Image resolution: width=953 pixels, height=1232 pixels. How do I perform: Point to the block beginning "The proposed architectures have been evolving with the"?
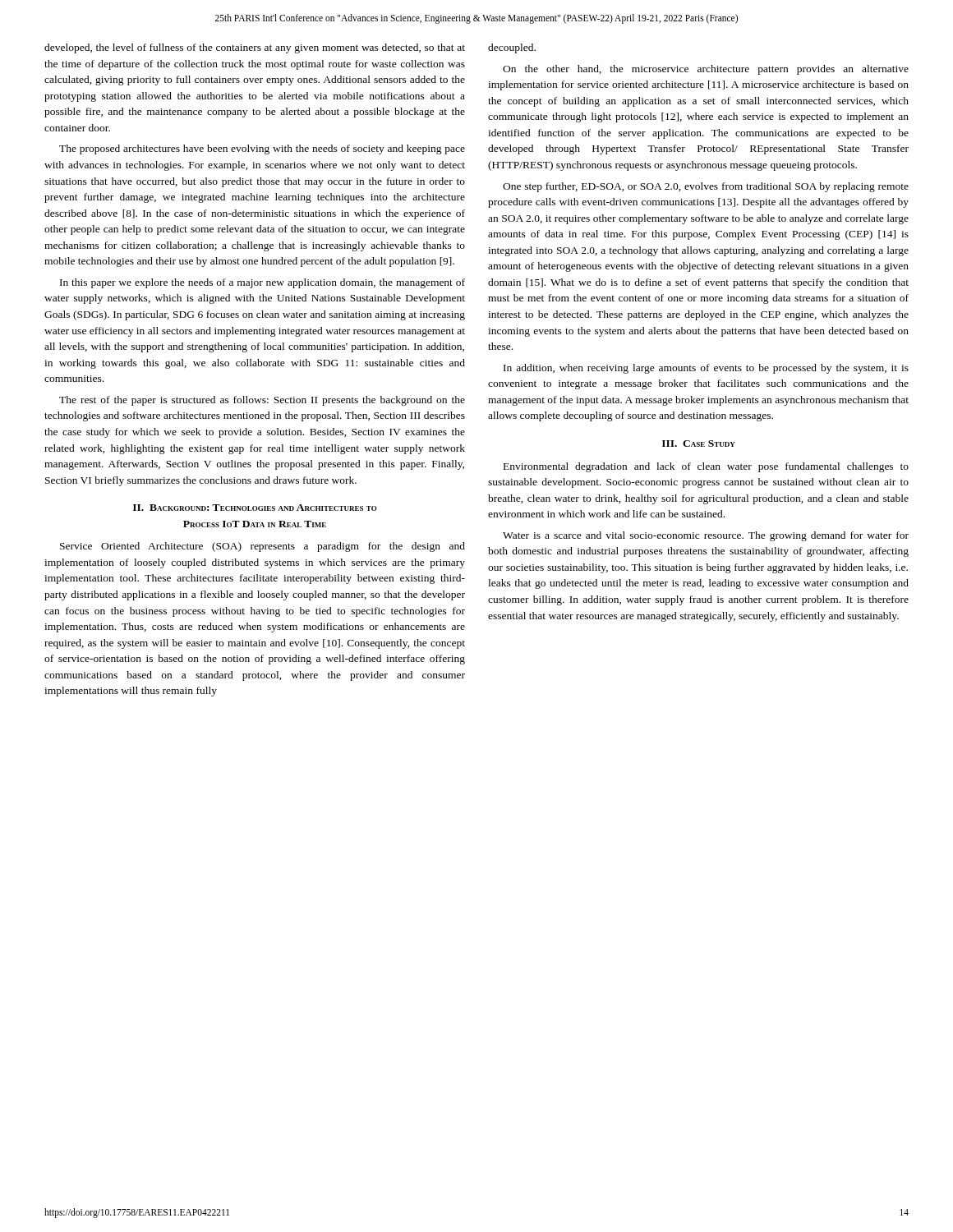[x=255, y=205]
